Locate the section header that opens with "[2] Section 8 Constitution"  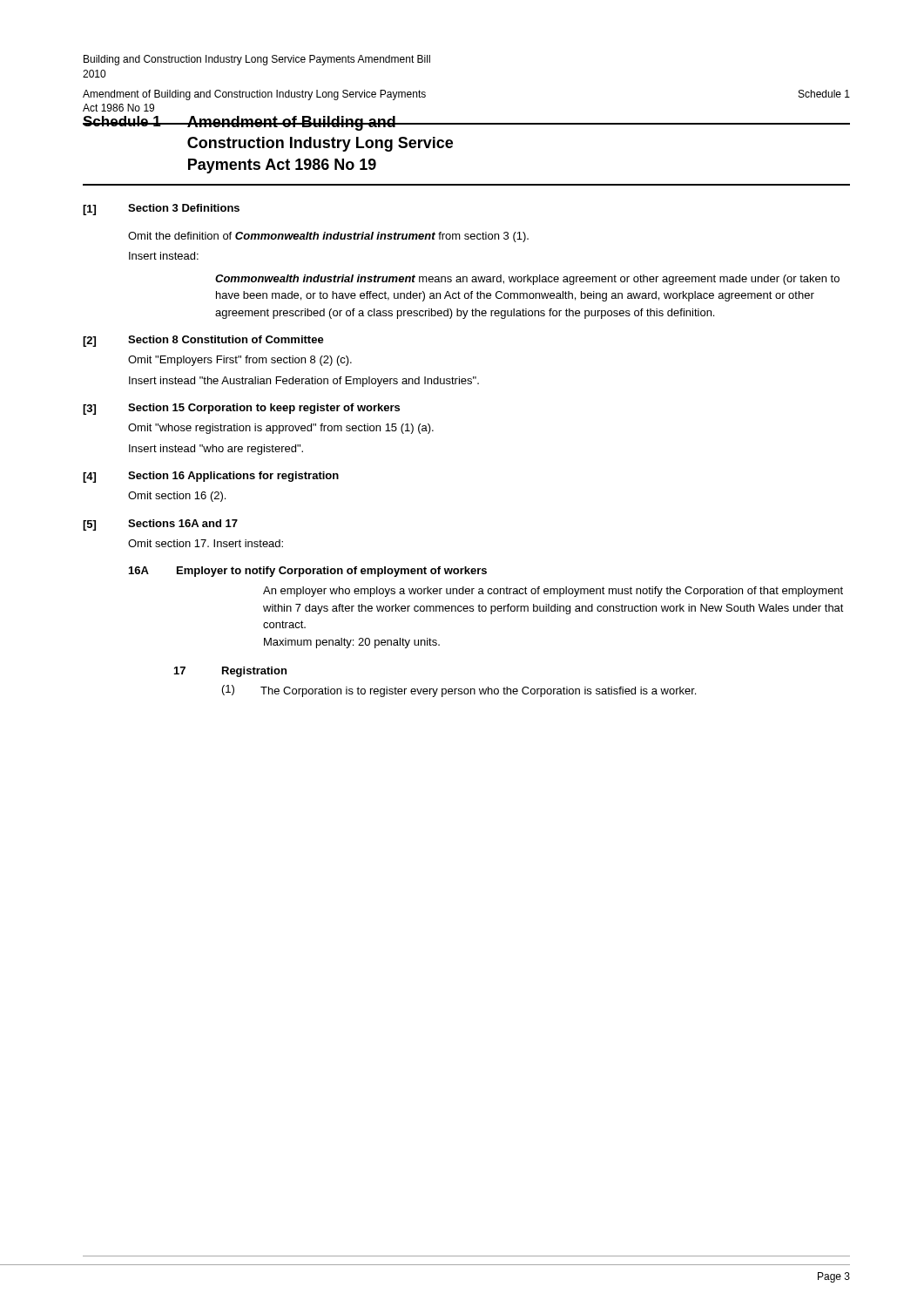203,341
